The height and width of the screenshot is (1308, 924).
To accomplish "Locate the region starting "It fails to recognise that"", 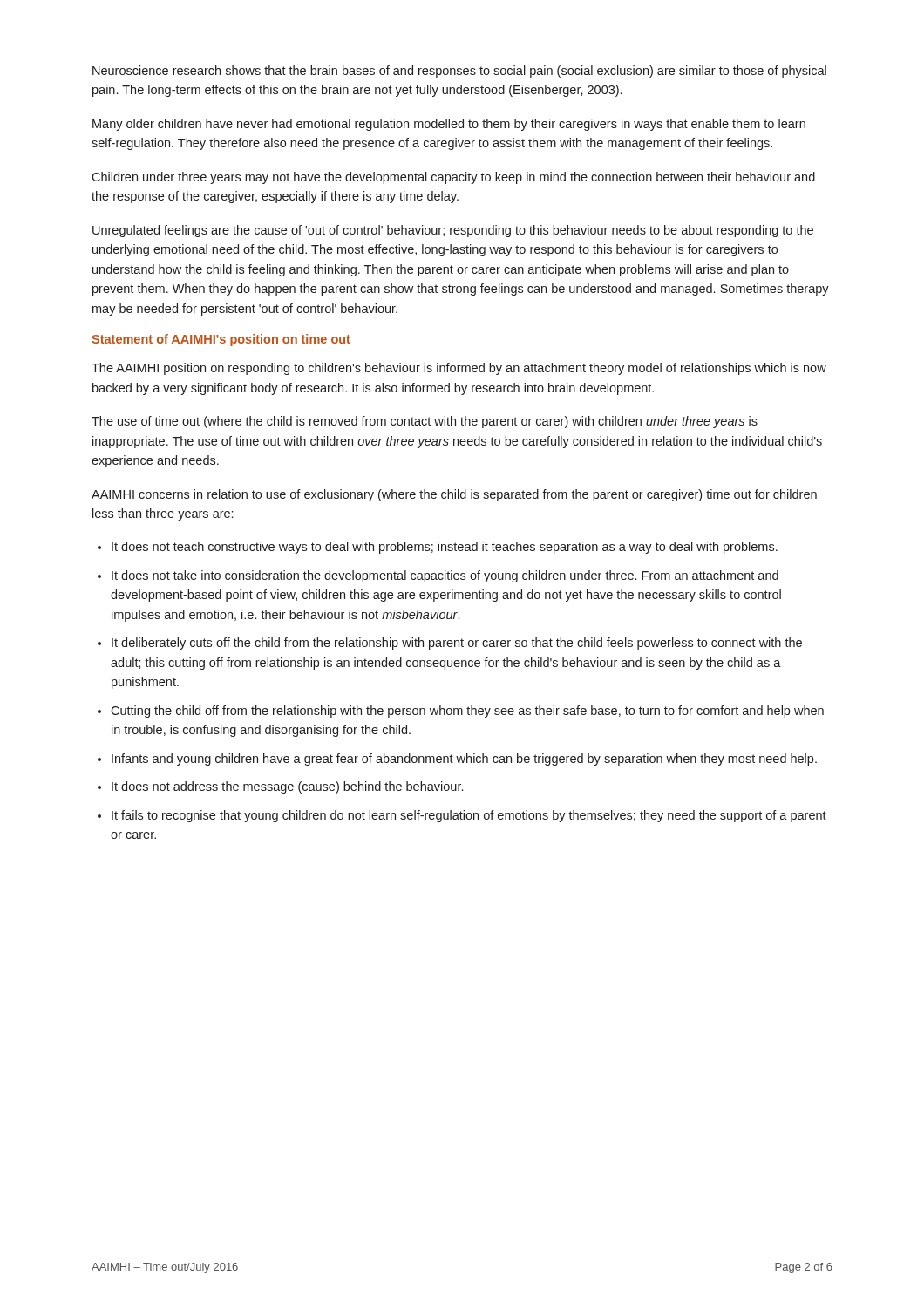I will (x=468, y=825).
